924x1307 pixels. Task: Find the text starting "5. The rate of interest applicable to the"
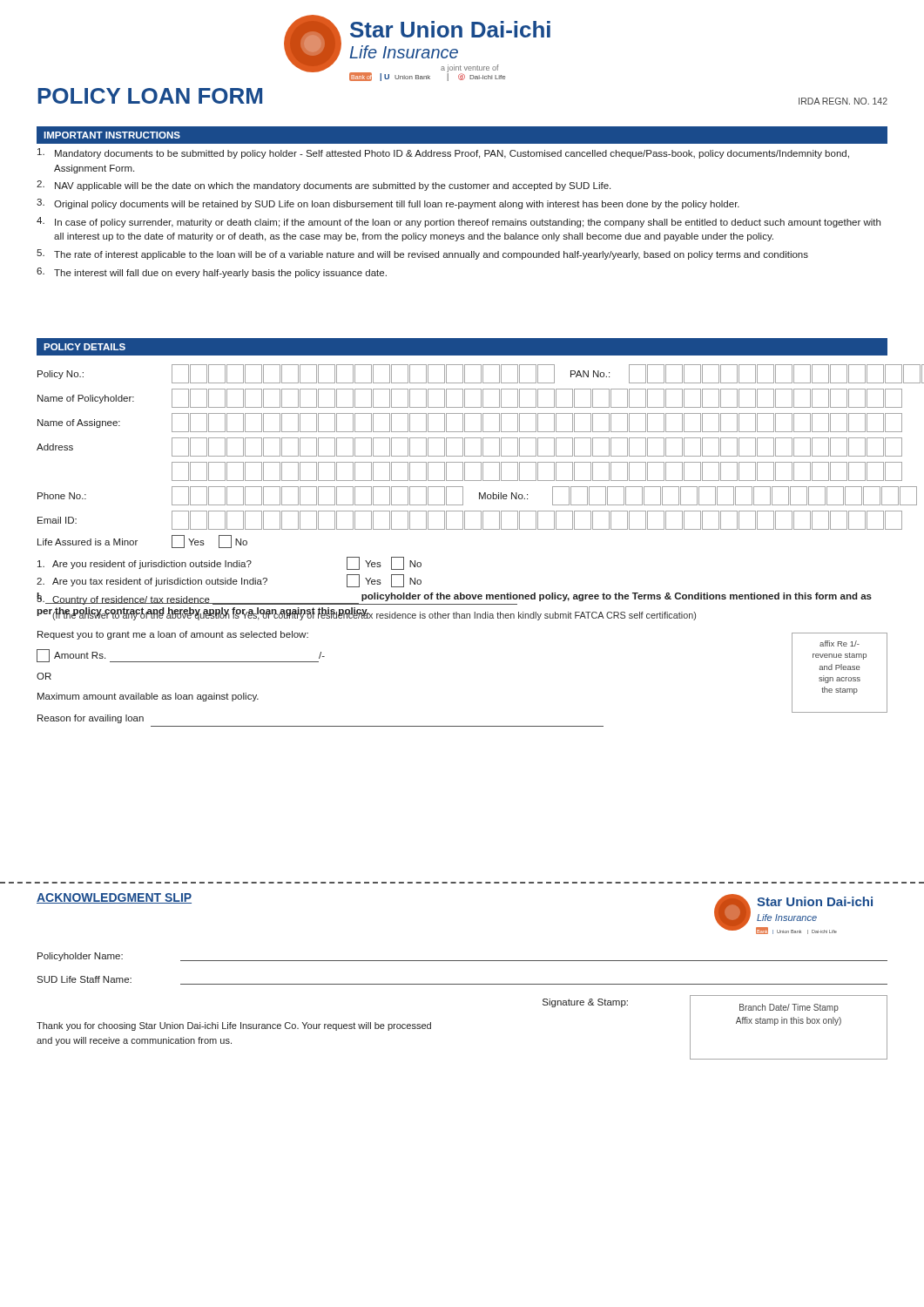click(x=422, y=255)
